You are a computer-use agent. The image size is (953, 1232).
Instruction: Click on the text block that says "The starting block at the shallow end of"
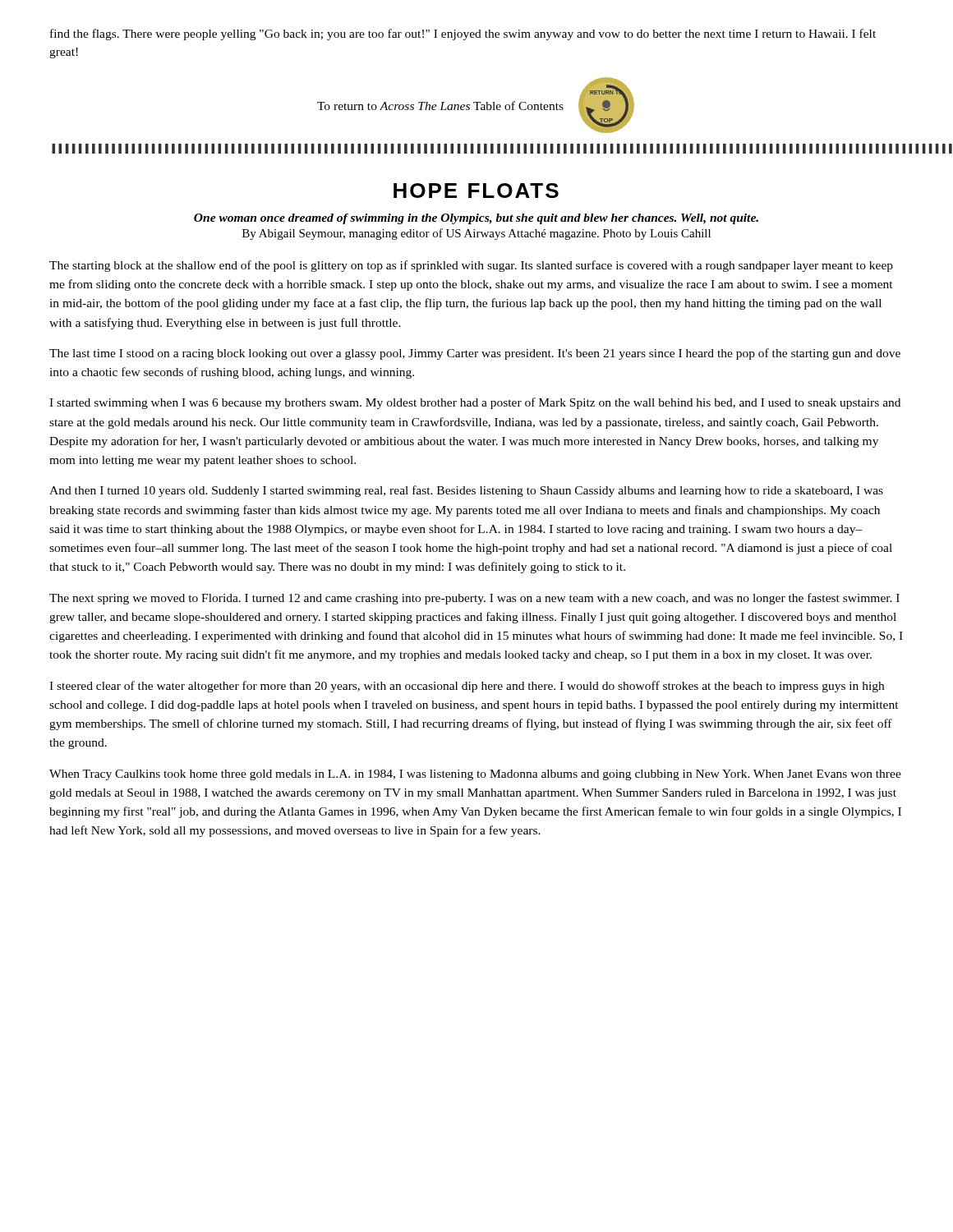(471, 293)
